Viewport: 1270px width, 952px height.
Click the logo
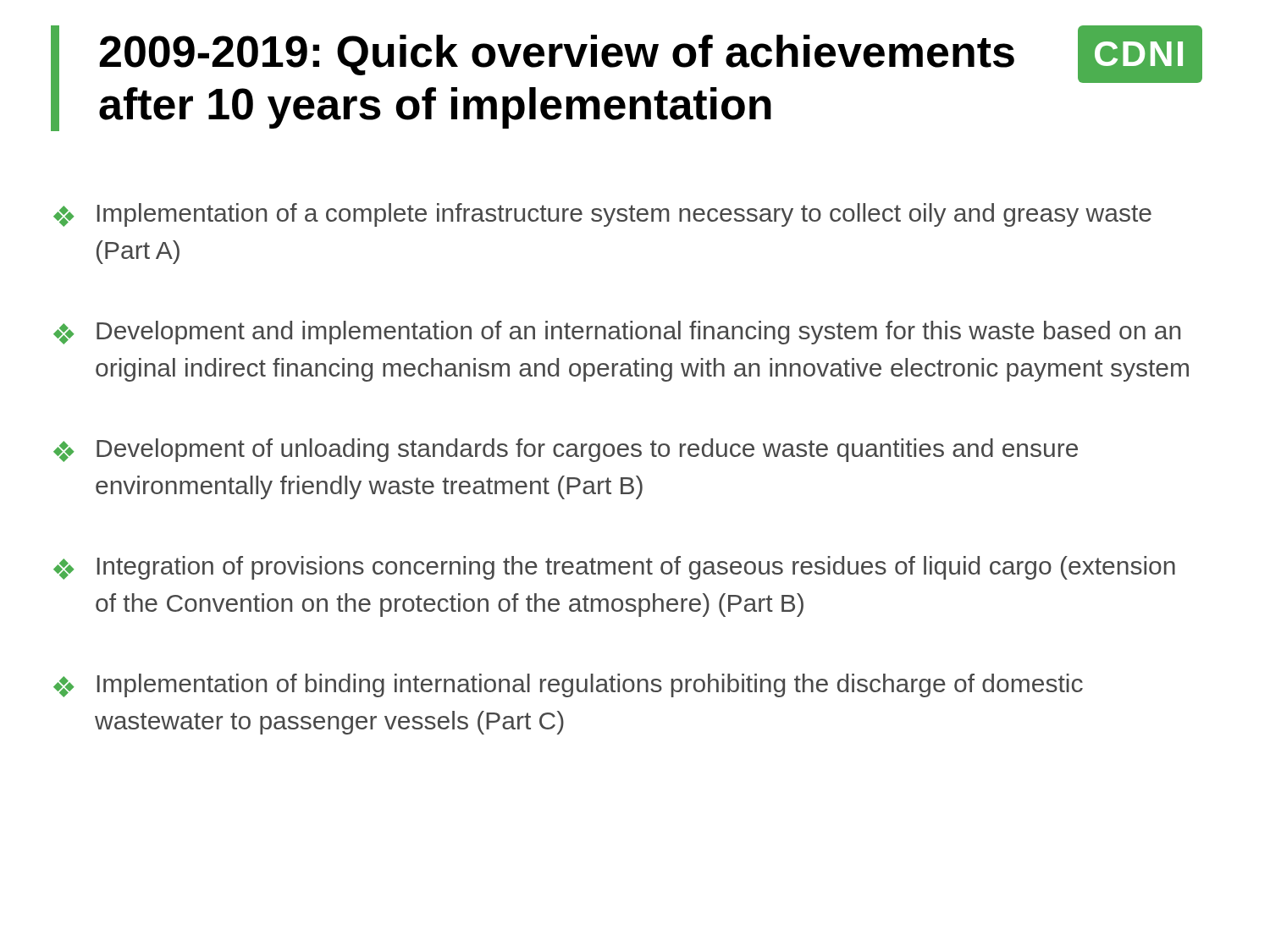[x=1140, y=54]
